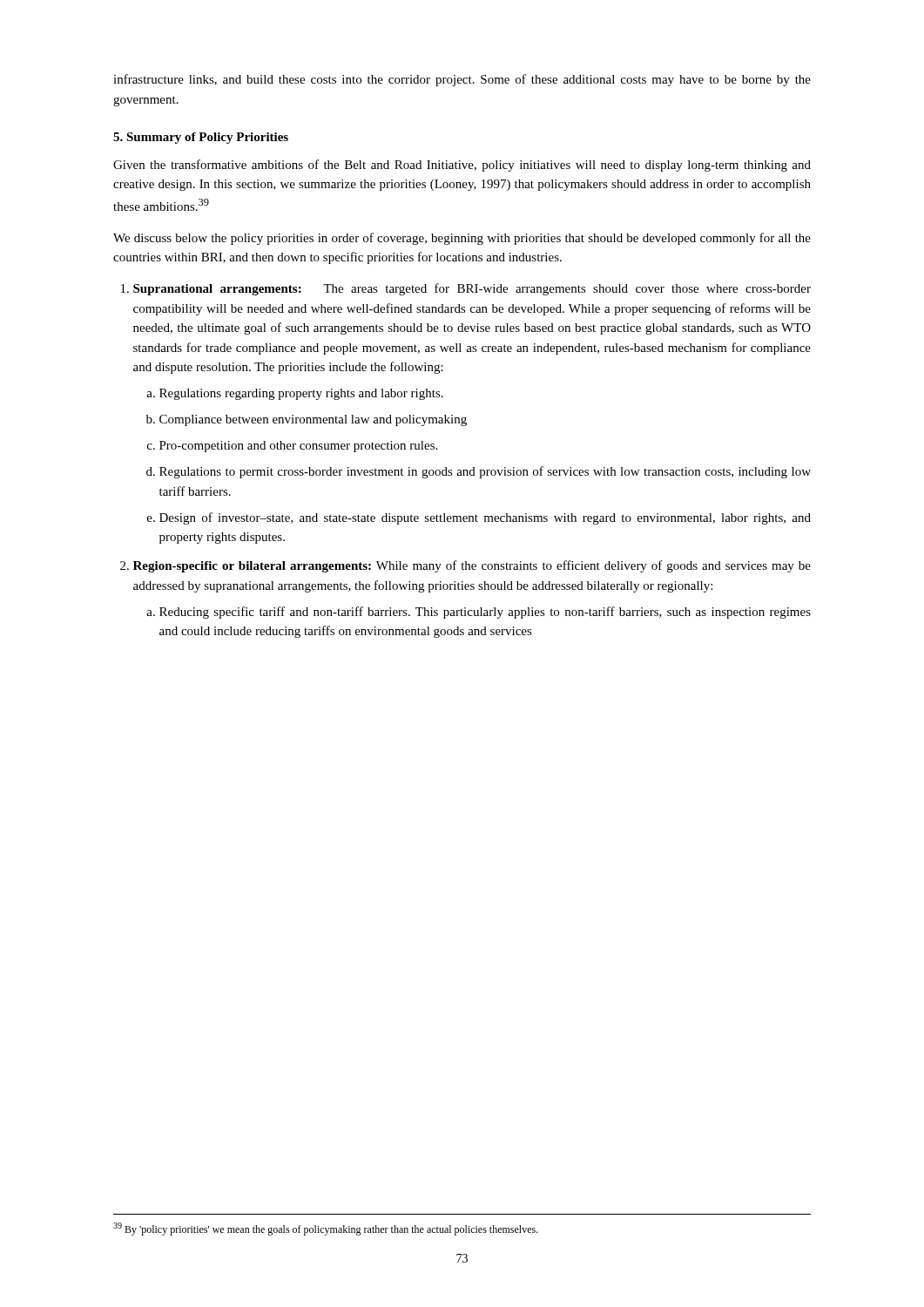Click on the text starting "39 By 'policy priorities' we mean the"
The height and width of the screenshot is (1307, 924).
click(326, 1228)
